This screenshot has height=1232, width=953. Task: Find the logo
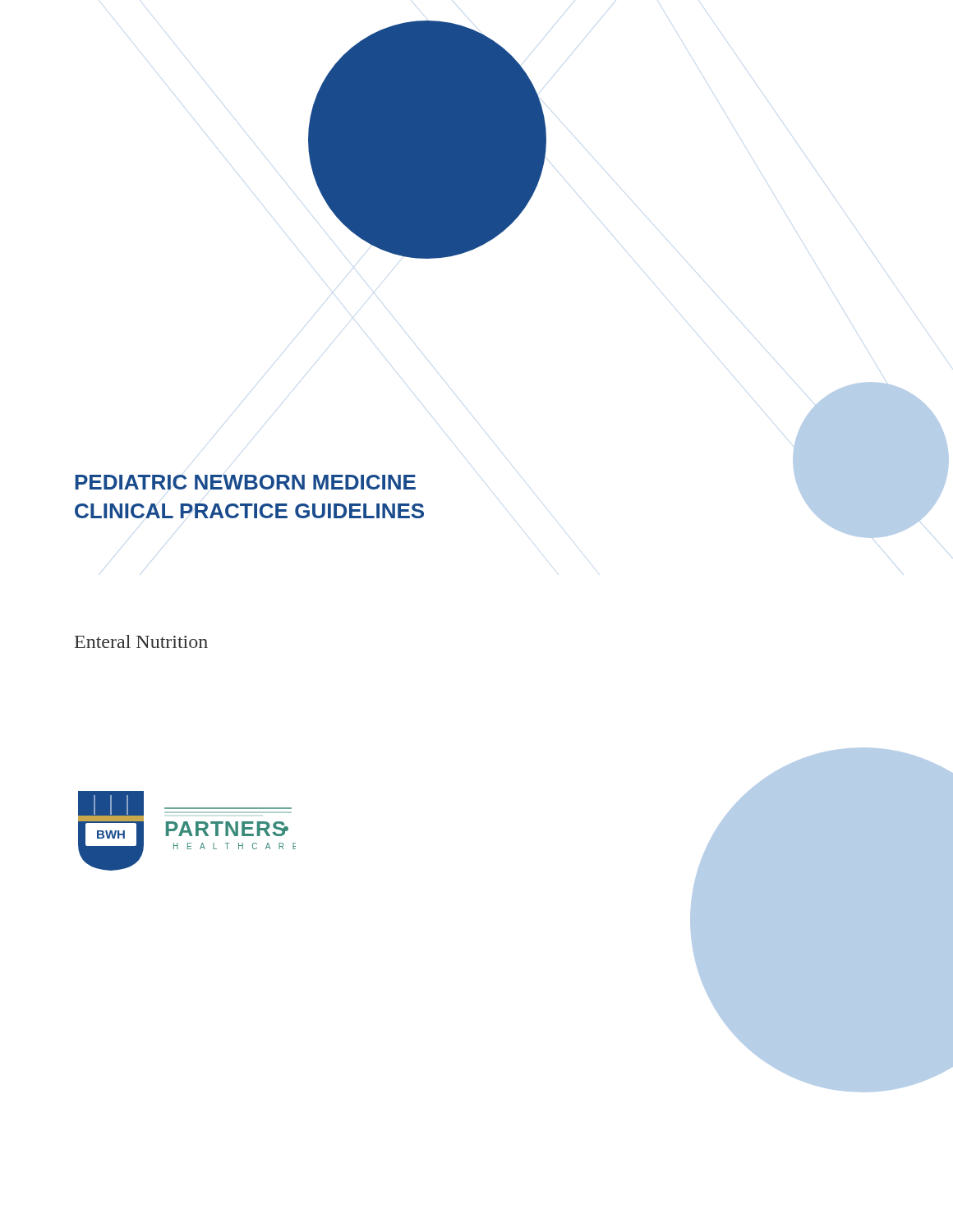click(185, 830)
